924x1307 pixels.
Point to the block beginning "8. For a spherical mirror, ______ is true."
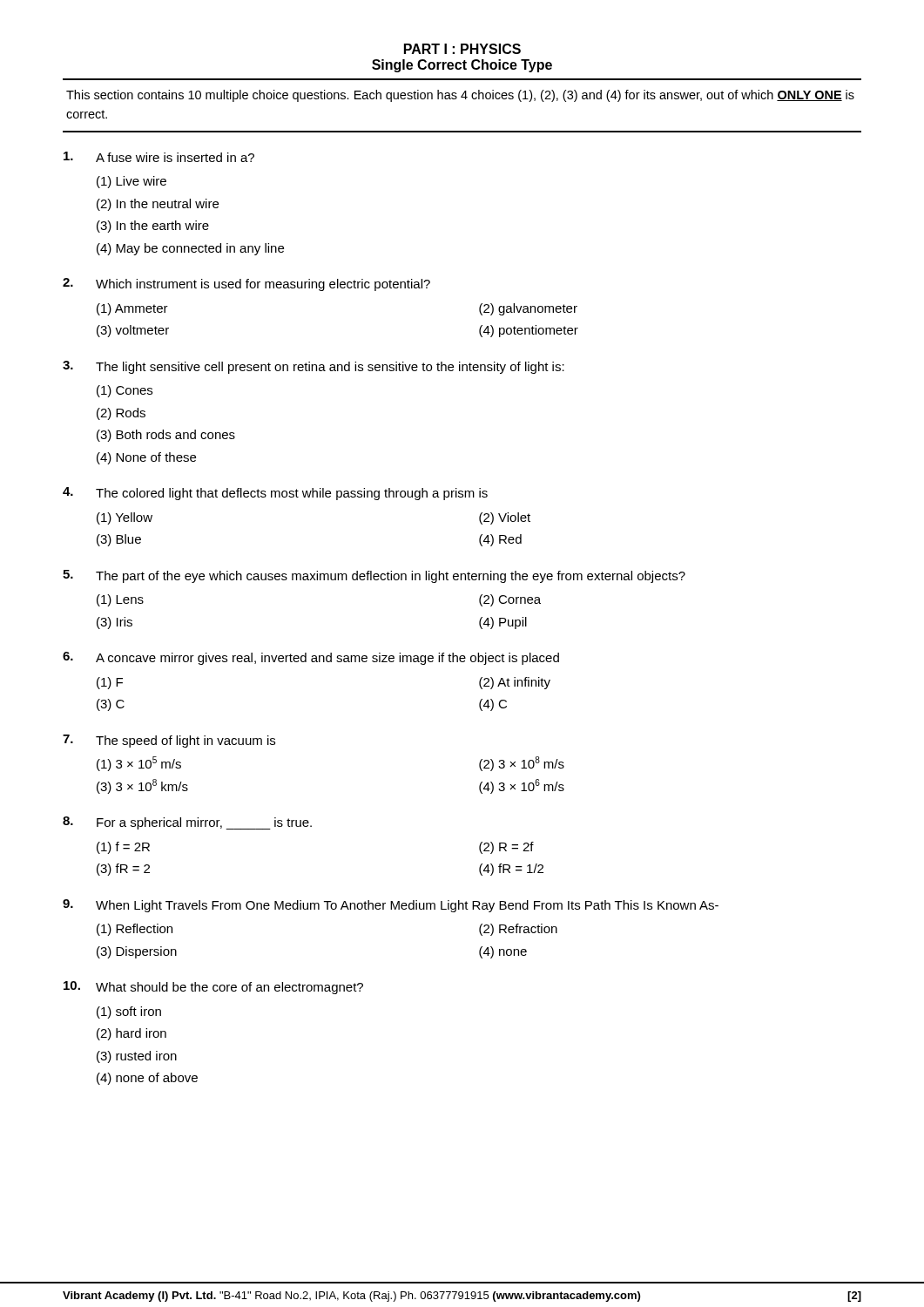point(187,823)
